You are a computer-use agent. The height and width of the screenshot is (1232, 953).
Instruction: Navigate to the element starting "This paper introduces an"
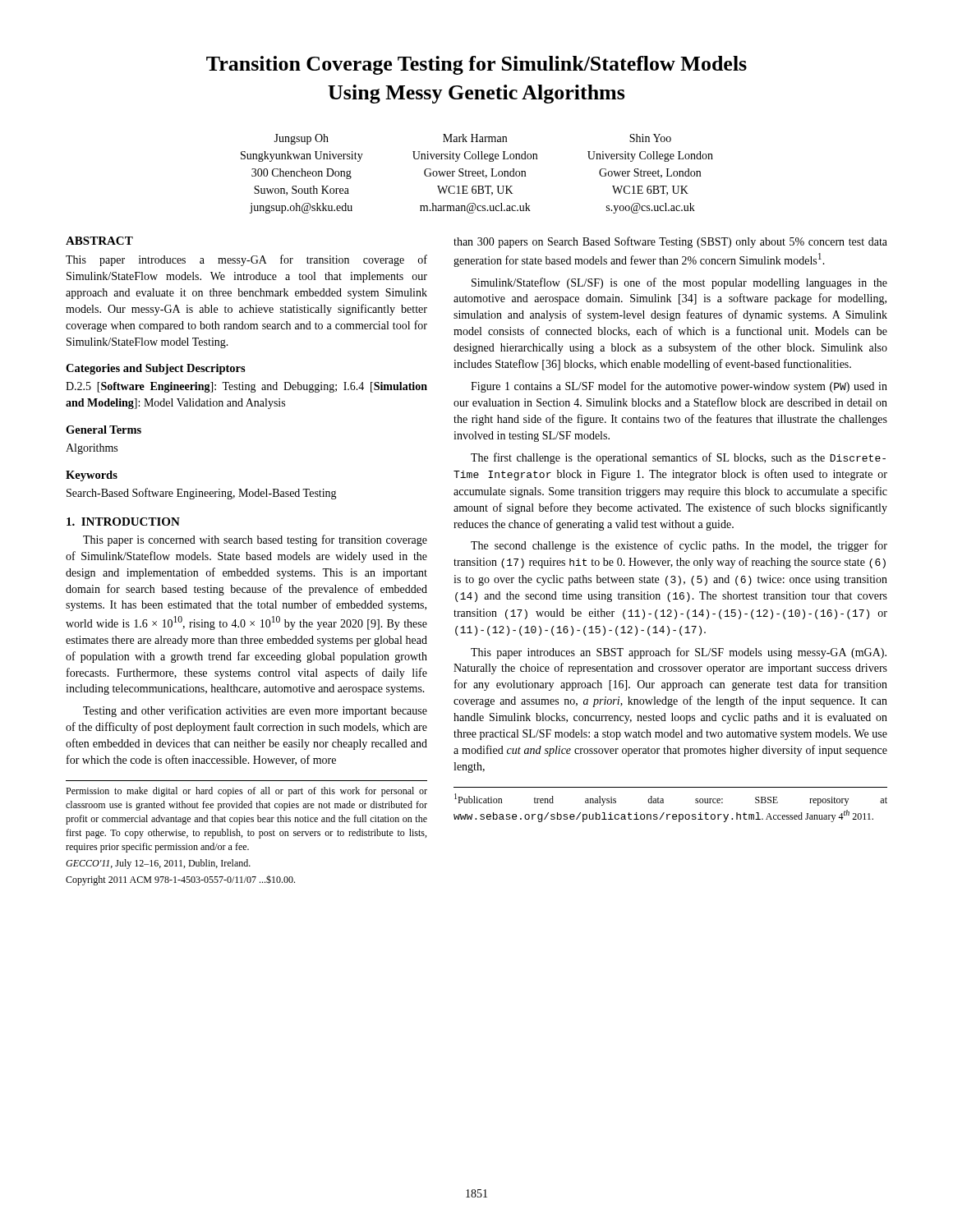[x=670, y=709]
